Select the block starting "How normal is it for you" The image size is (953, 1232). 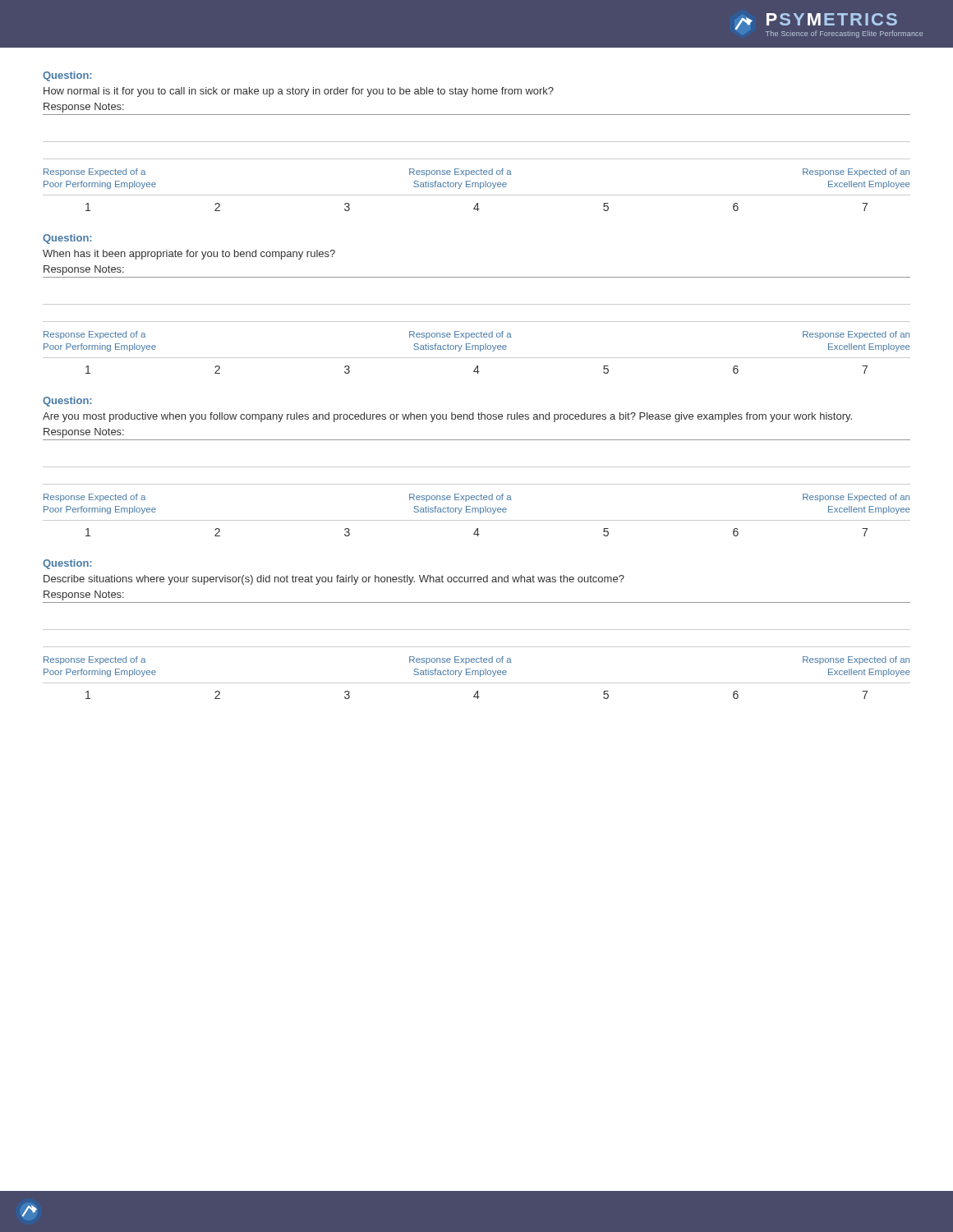[298, 91]
